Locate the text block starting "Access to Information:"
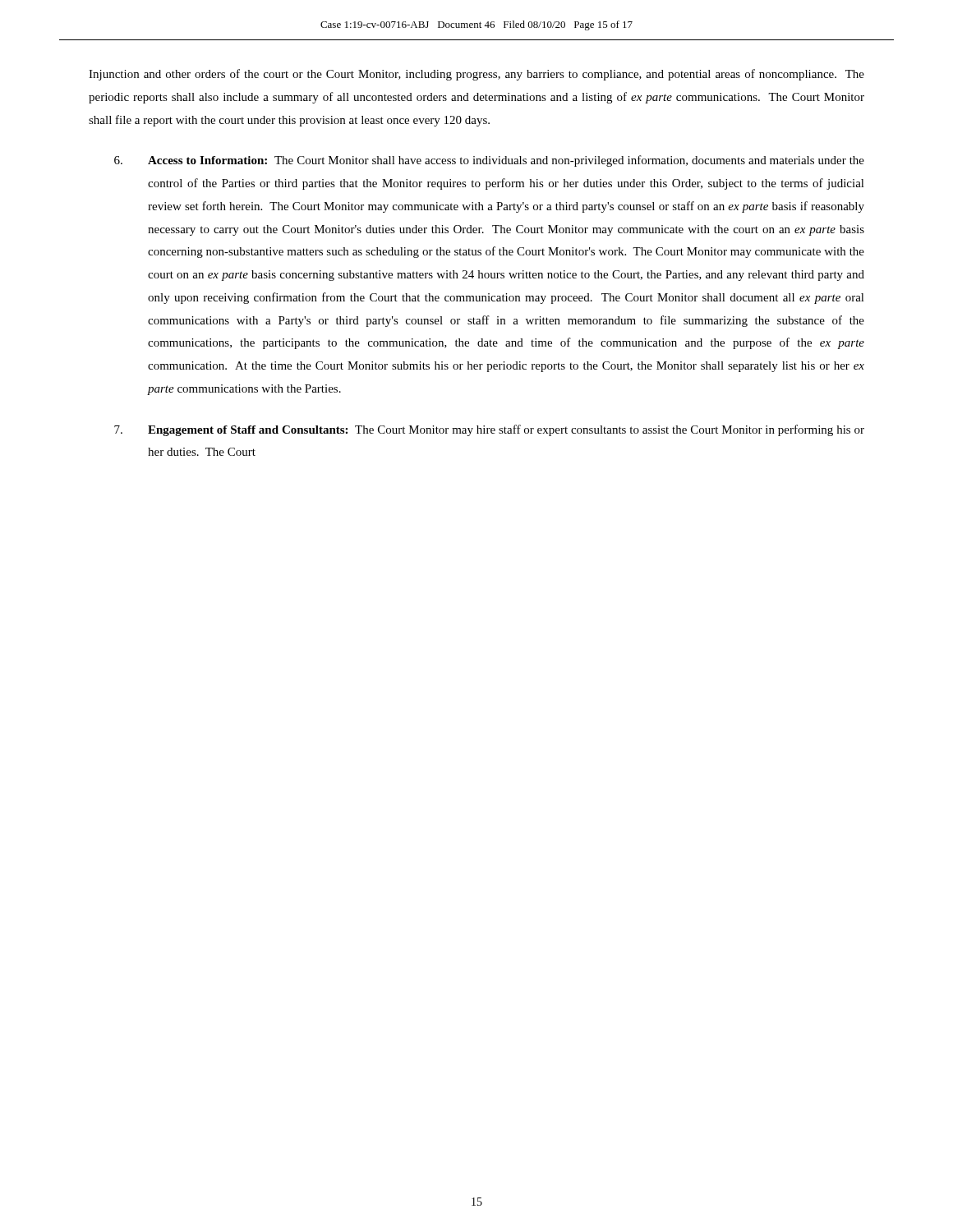The width and height of the screenshot is (953, 1232). 476,275
